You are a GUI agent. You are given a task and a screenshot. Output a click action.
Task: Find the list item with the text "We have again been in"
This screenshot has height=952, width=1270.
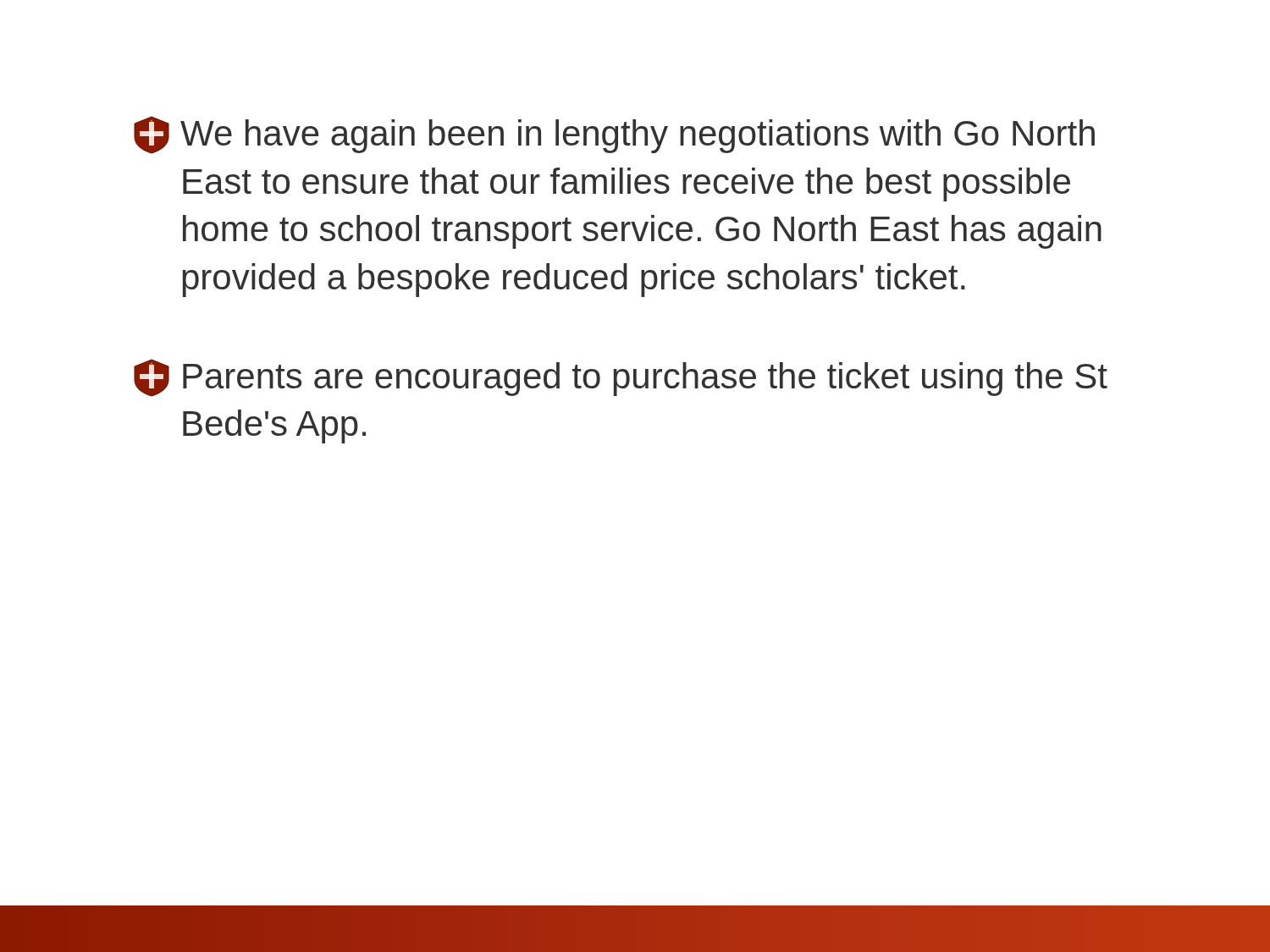tap(635, 206)
